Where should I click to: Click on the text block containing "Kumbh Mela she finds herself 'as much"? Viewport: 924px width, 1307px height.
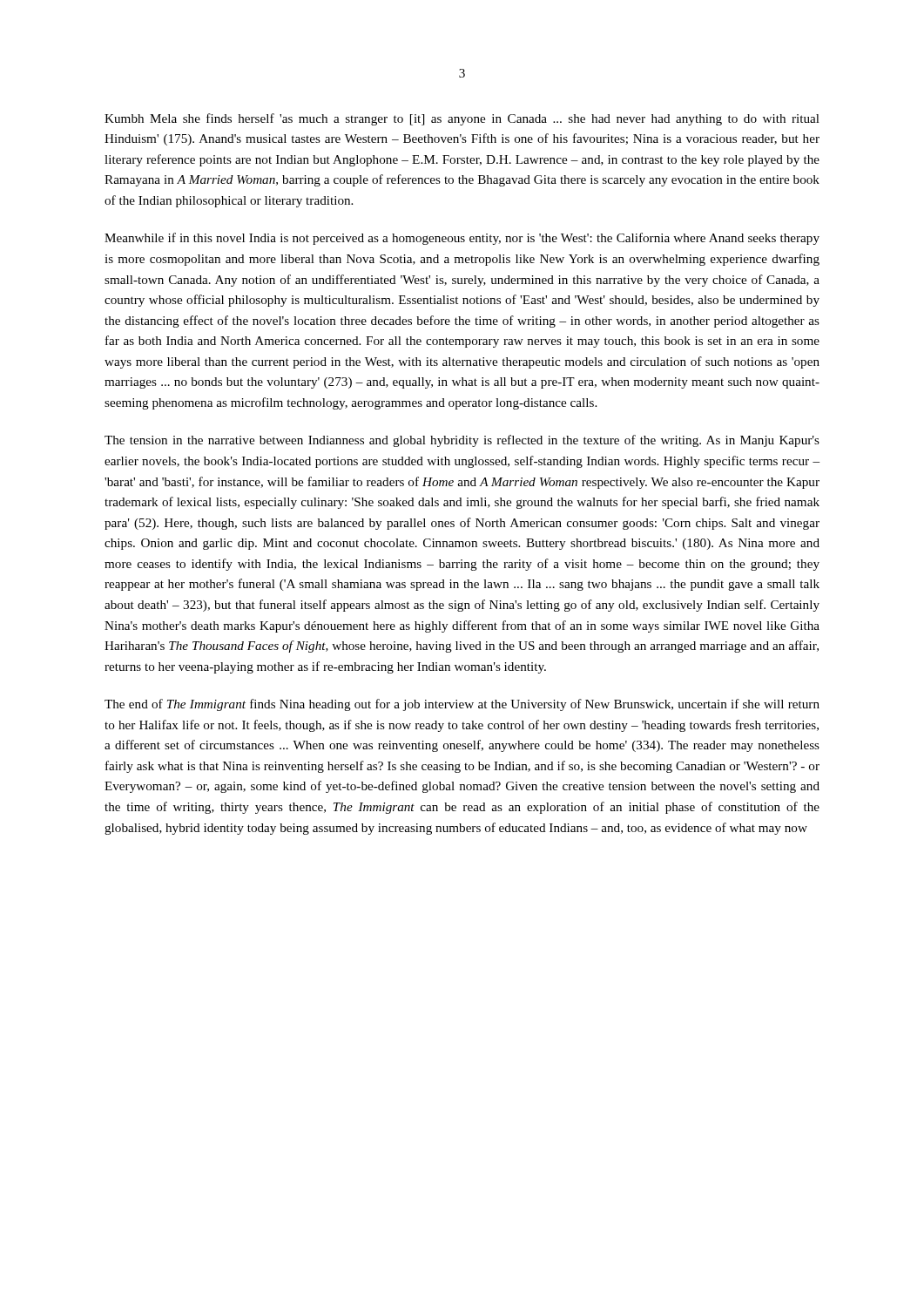point(462,159)
